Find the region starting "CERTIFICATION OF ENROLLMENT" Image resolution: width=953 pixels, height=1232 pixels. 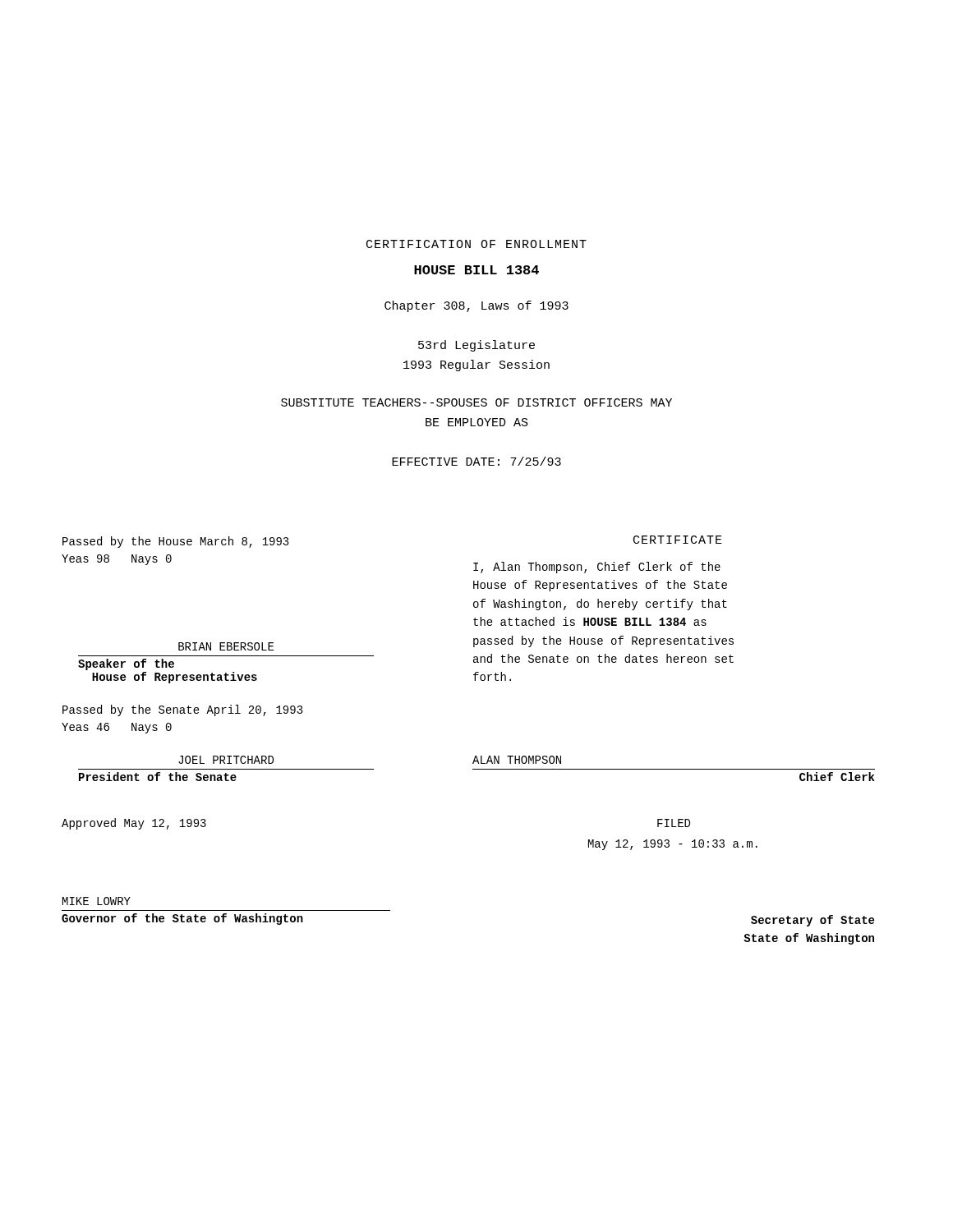(x=476, y=245)
